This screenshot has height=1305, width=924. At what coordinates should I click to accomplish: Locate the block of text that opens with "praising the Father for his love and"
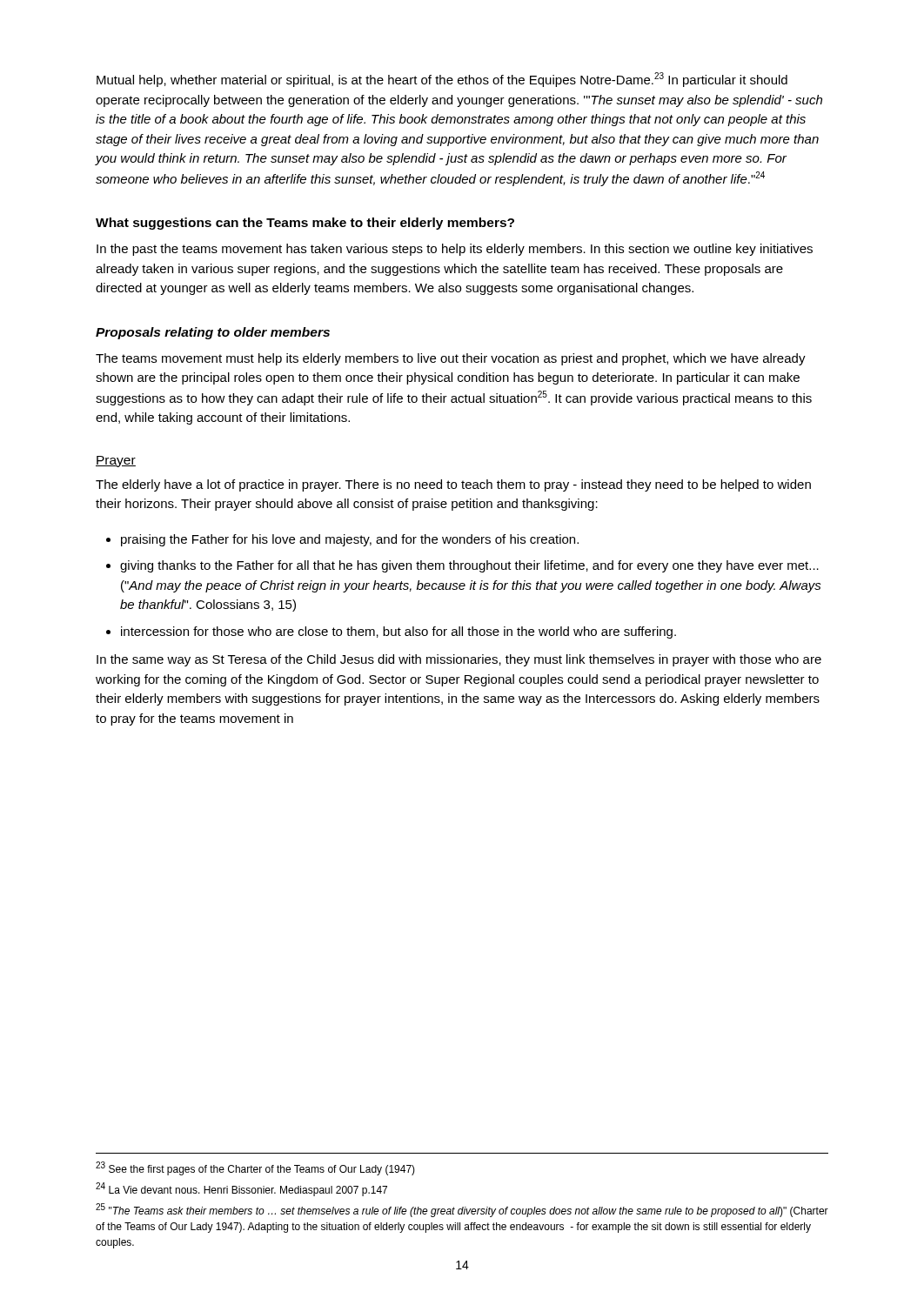[x=350, y=539]
